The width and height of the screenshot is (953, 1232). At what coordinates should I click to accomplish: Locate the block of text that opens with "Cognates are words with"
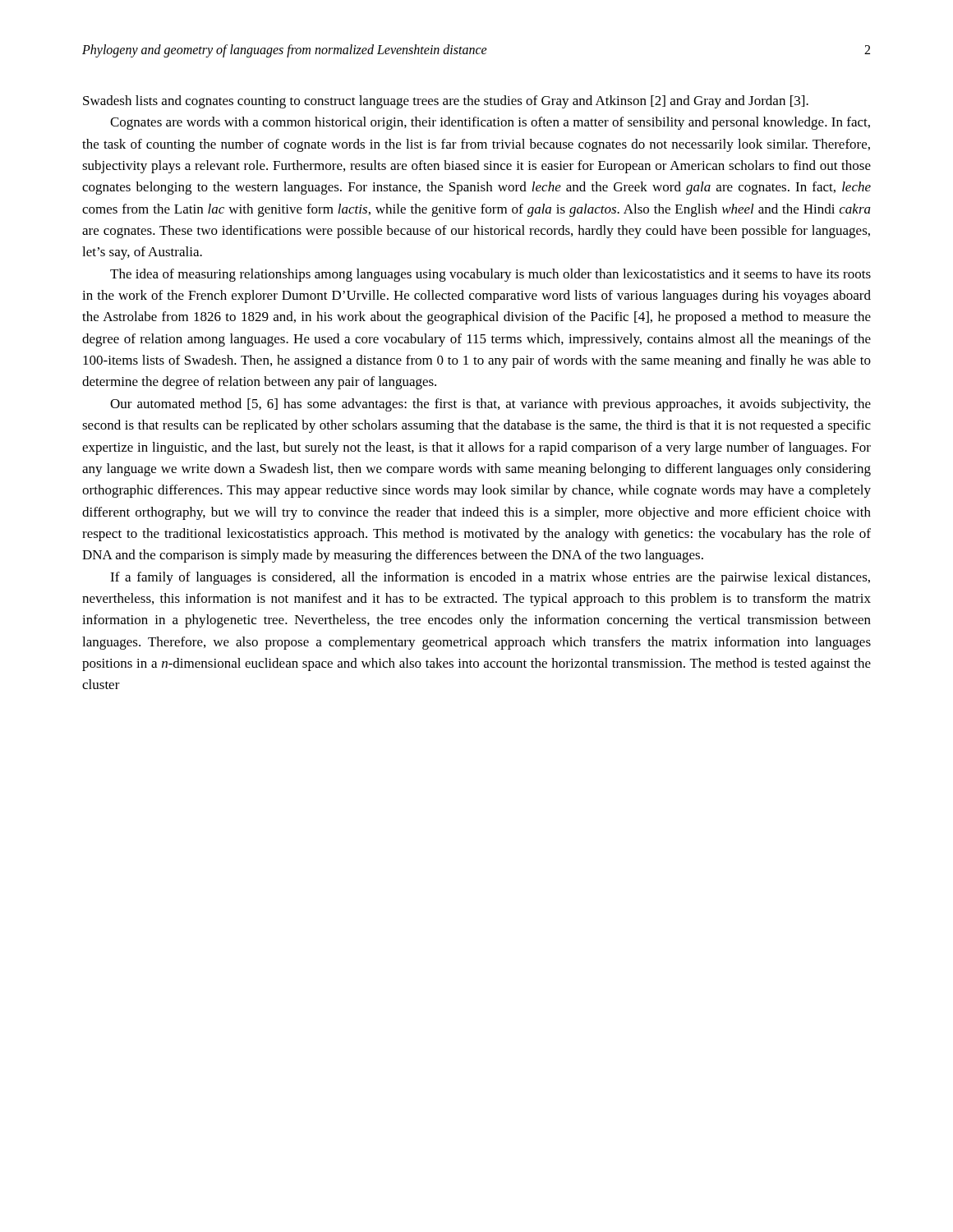click(x=476, y=188)
